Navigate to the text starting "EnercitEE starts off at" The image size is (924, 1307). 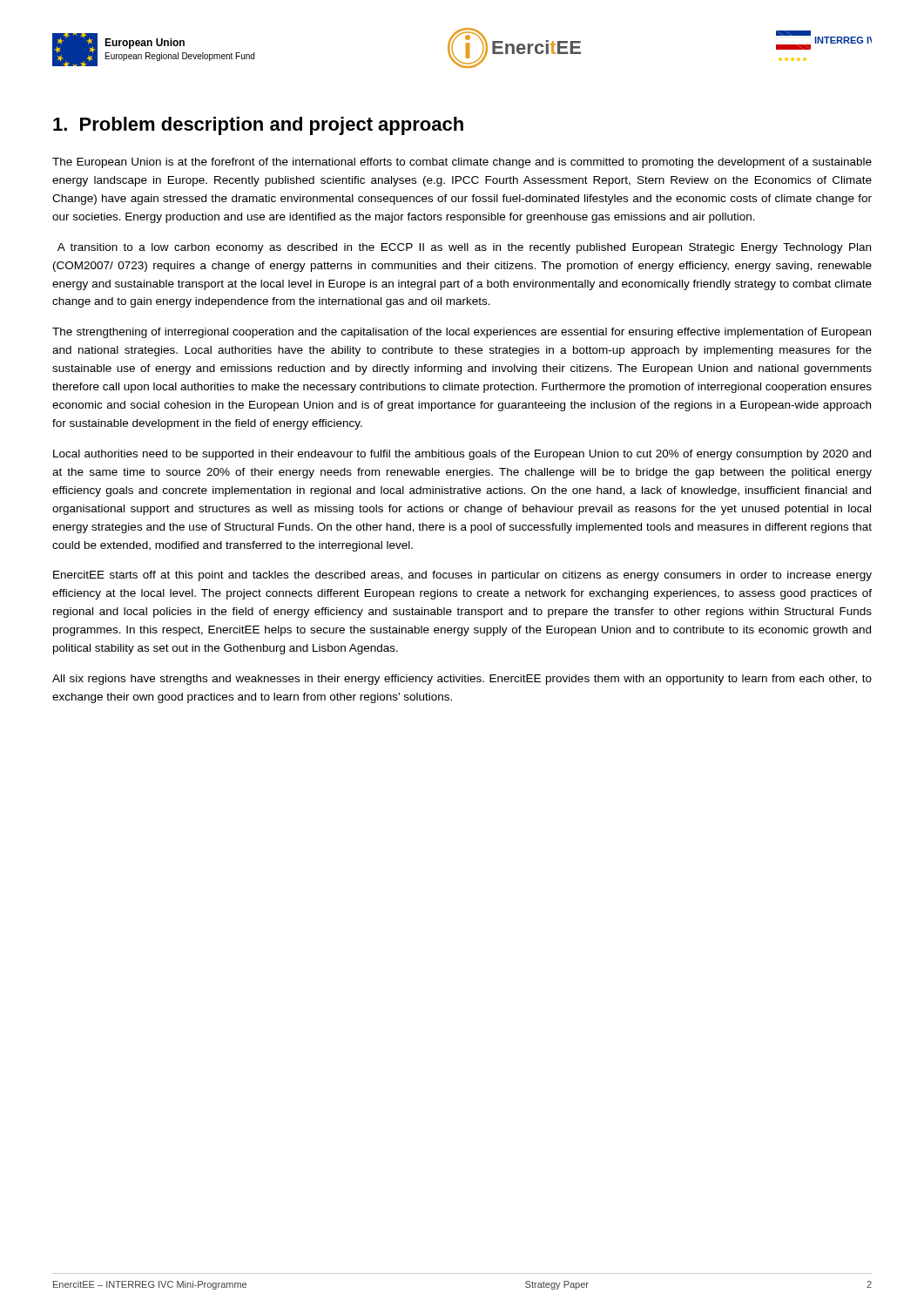[x=462, y=612]
